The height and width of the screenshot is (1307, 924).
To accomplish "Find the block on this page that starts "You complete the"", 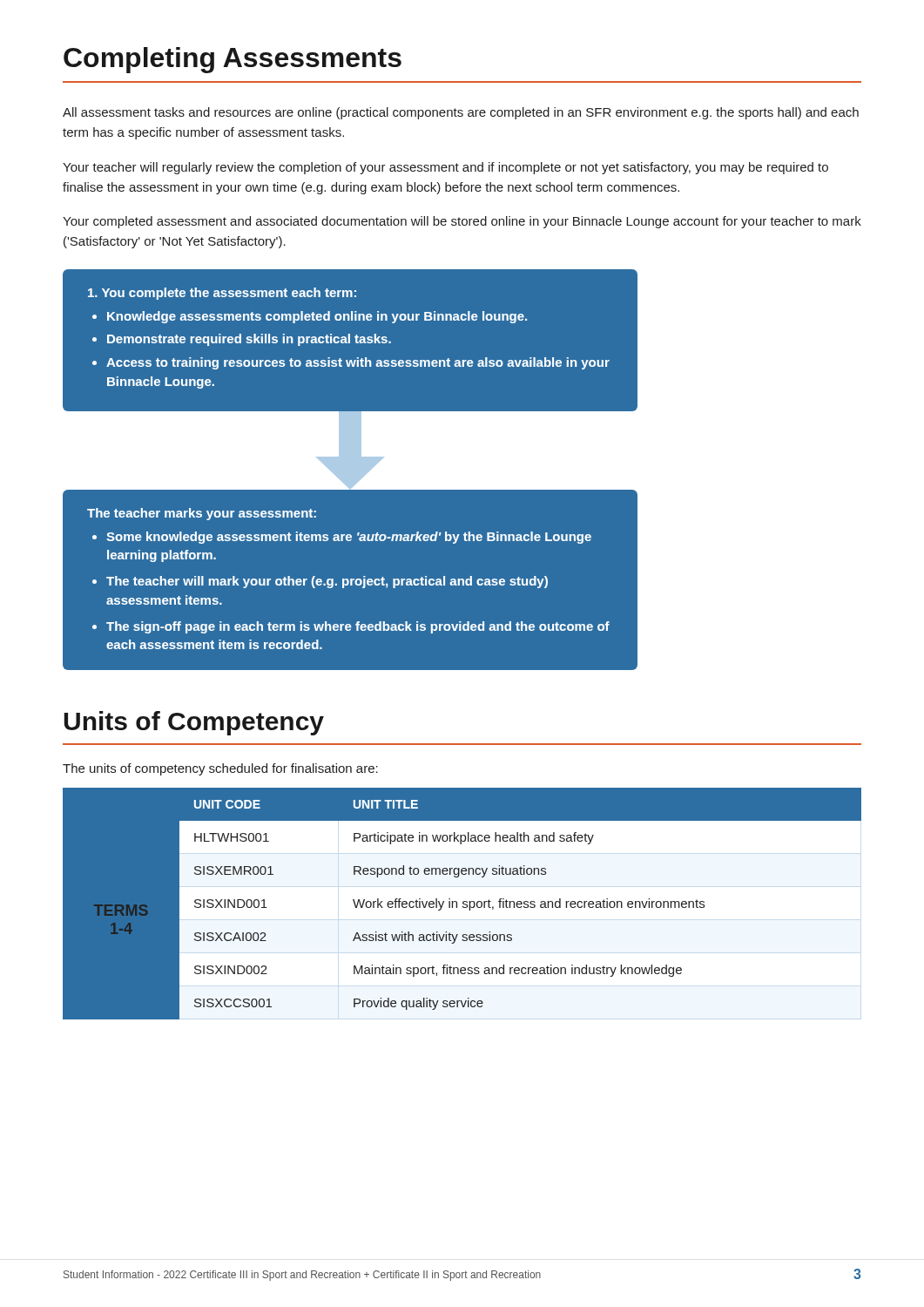I will point(350,340).
